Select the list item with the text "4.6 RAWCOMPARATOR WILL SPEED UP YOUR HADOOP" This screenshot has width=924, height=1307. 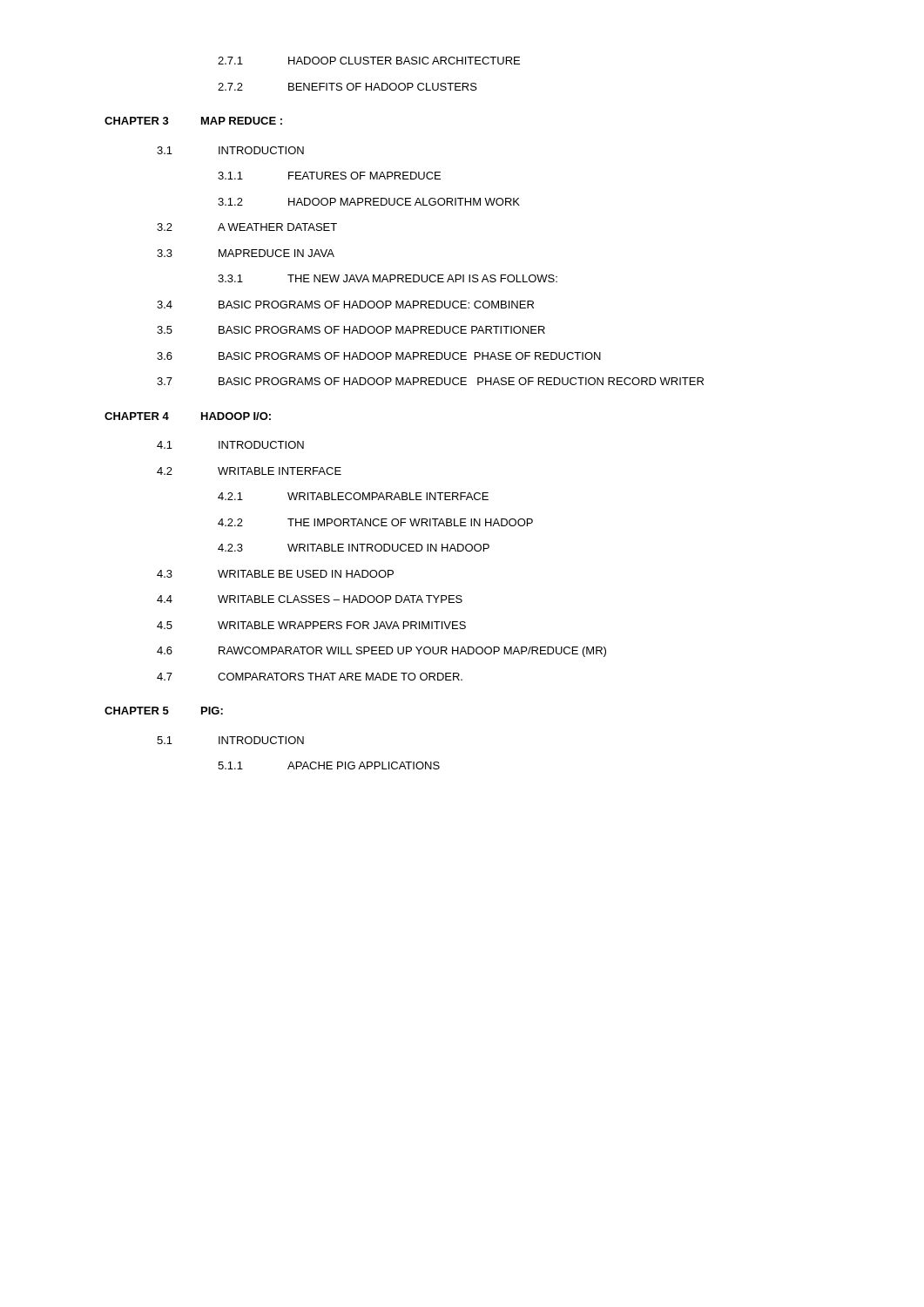[x=382, y=651]
